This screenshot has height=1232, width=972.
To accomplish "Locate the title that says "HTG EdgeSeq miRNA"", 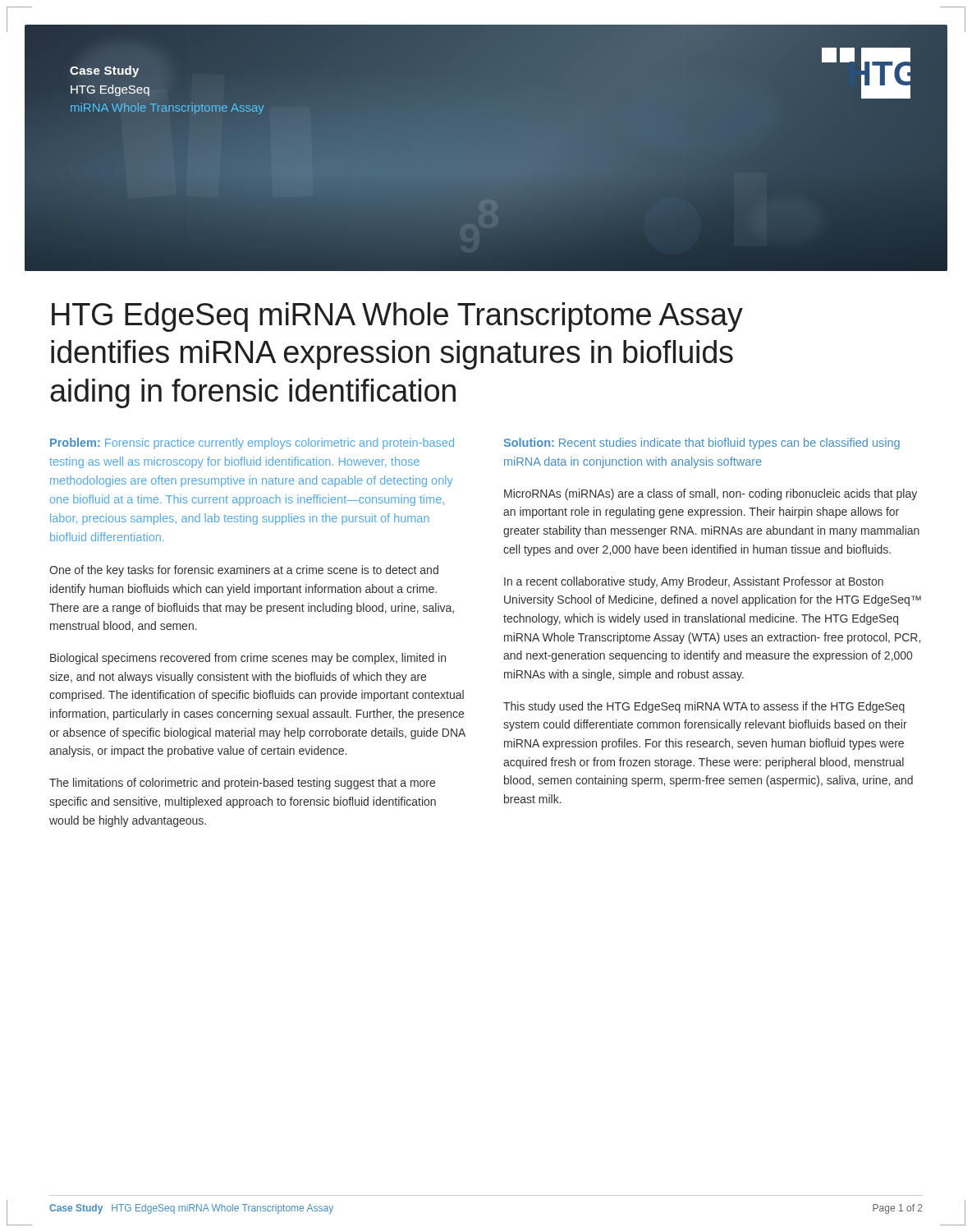I will [x=486, y=353].
